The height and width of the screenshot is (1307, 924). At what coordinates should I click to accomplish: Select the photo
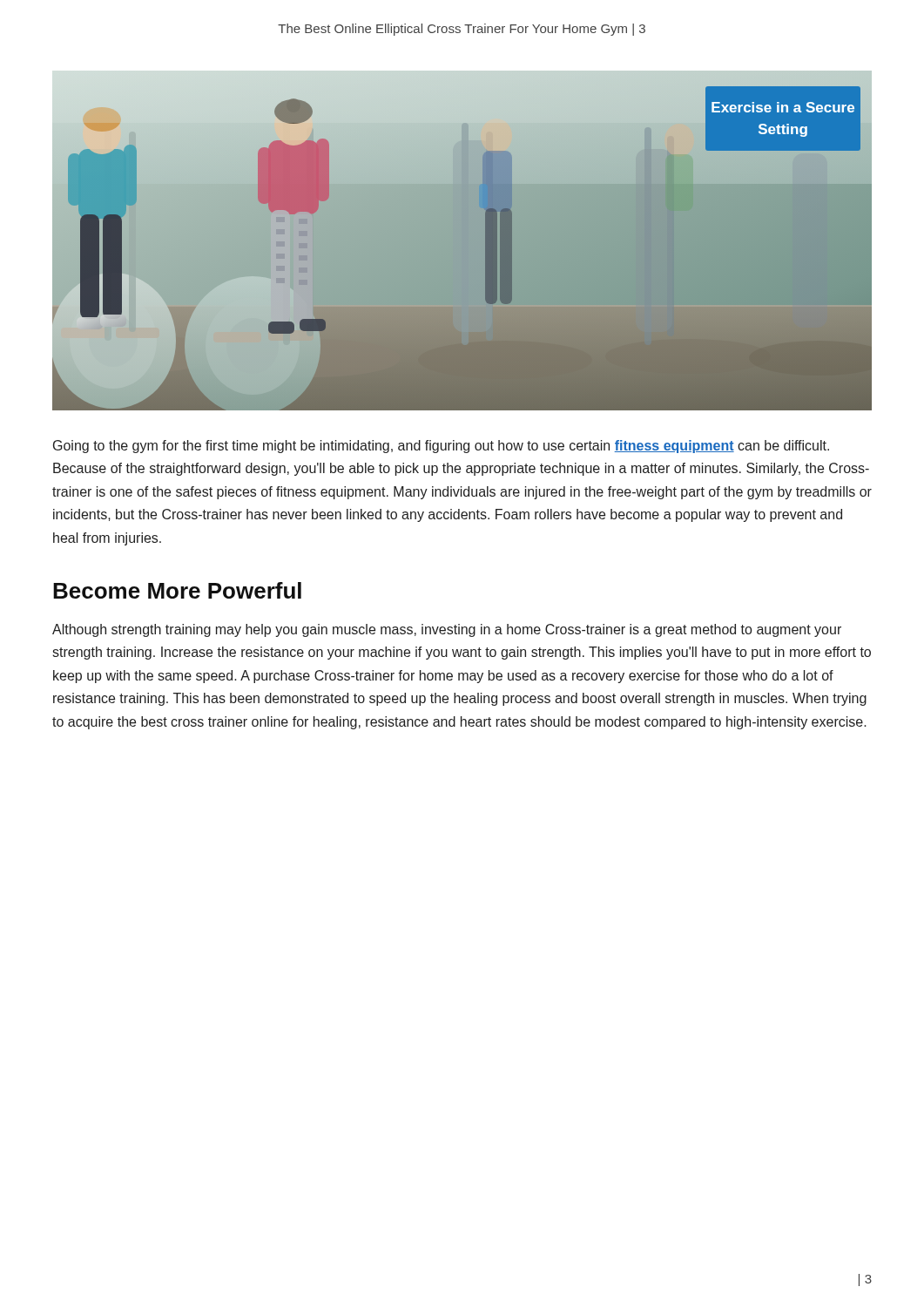pyautogui.click(x=462, y=240)
